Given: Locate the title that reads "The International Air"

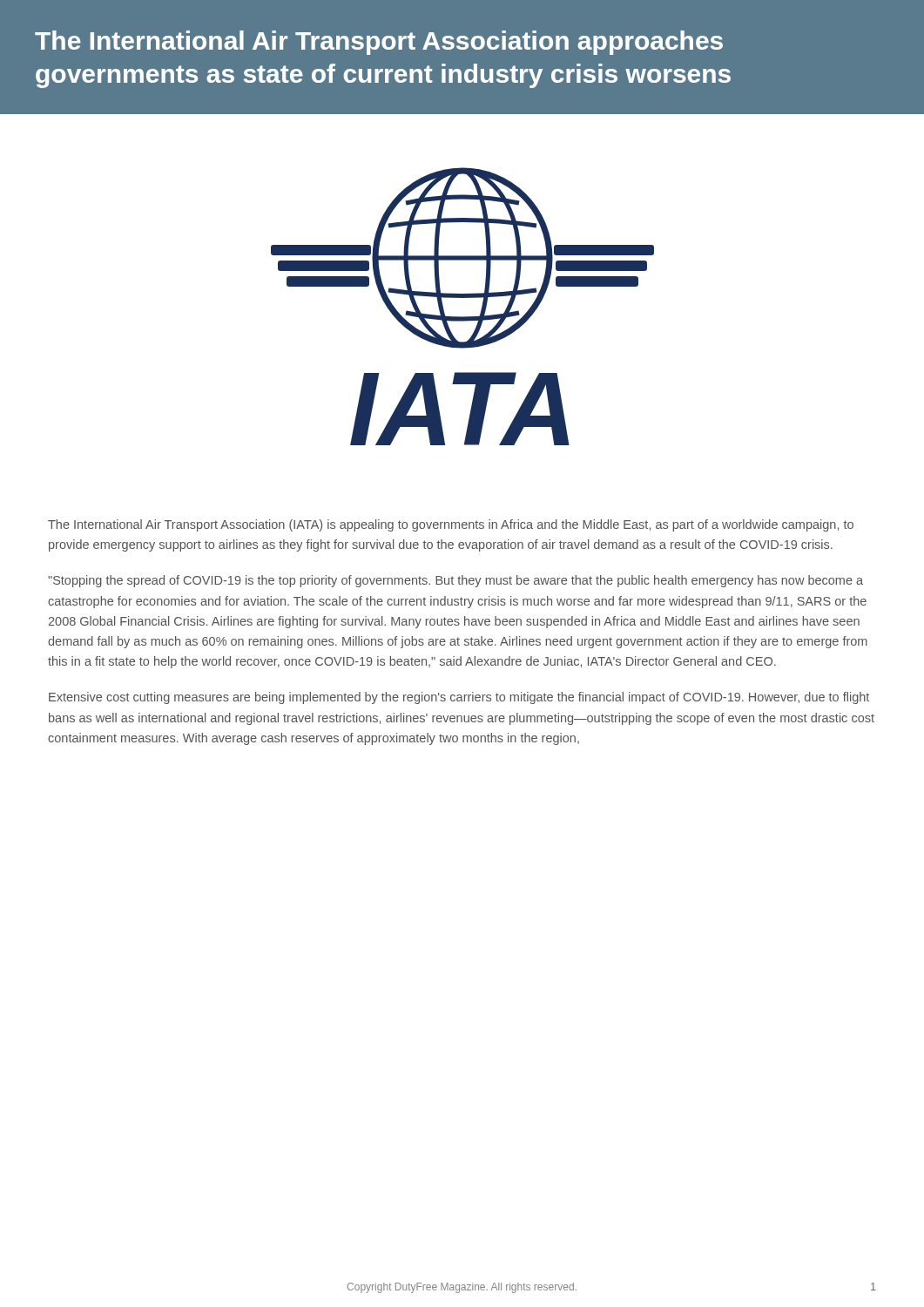Looking at the screenshot, I should (x=462, y=57).
